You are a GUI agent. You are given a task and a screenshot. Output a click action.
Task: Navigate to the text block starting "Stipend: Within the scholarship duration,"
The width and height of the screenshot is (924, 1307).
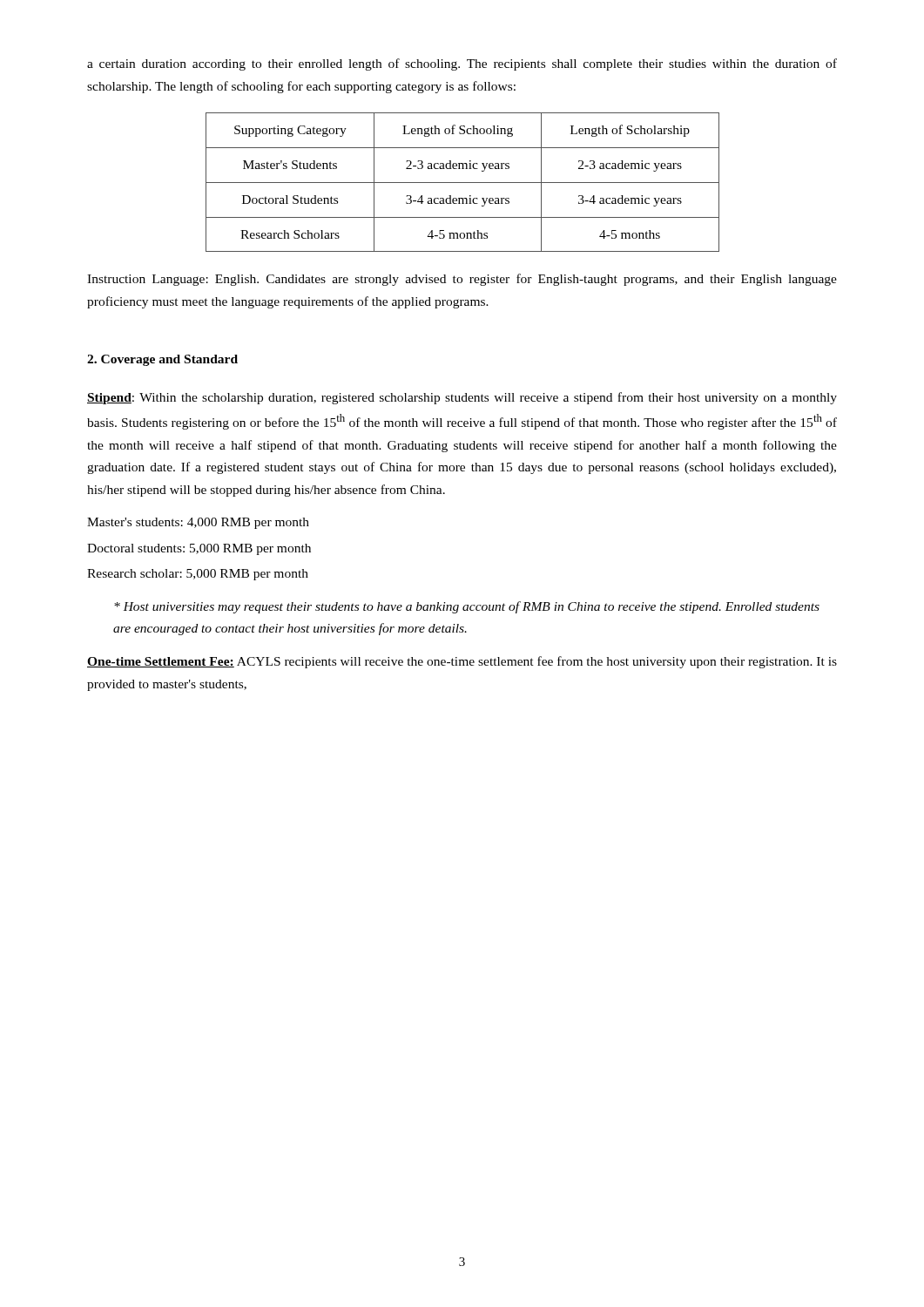point(462,443)
